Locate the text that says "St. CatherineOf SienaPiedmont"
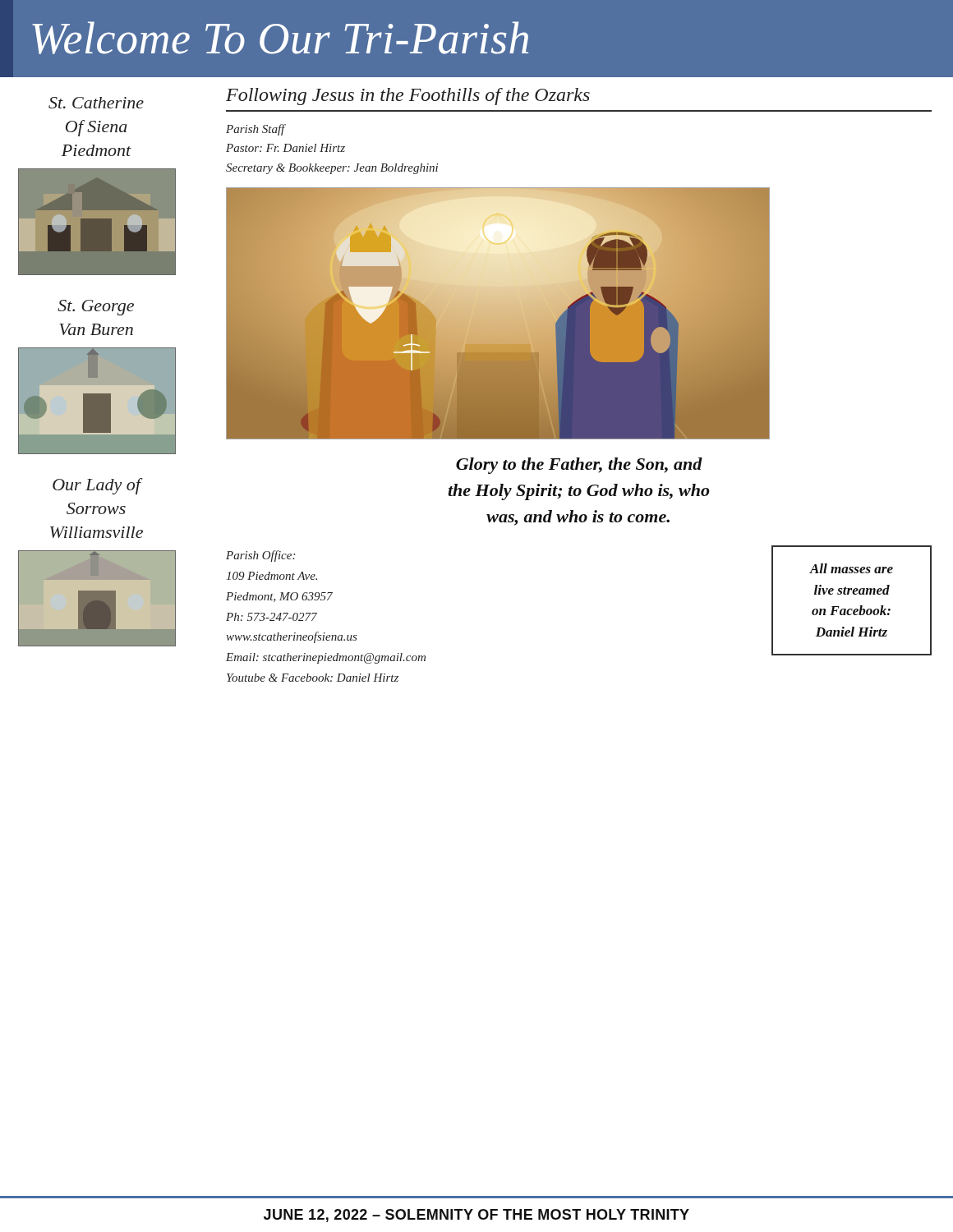This screenshot has width=953, height=1232. (x=96, y=126)
